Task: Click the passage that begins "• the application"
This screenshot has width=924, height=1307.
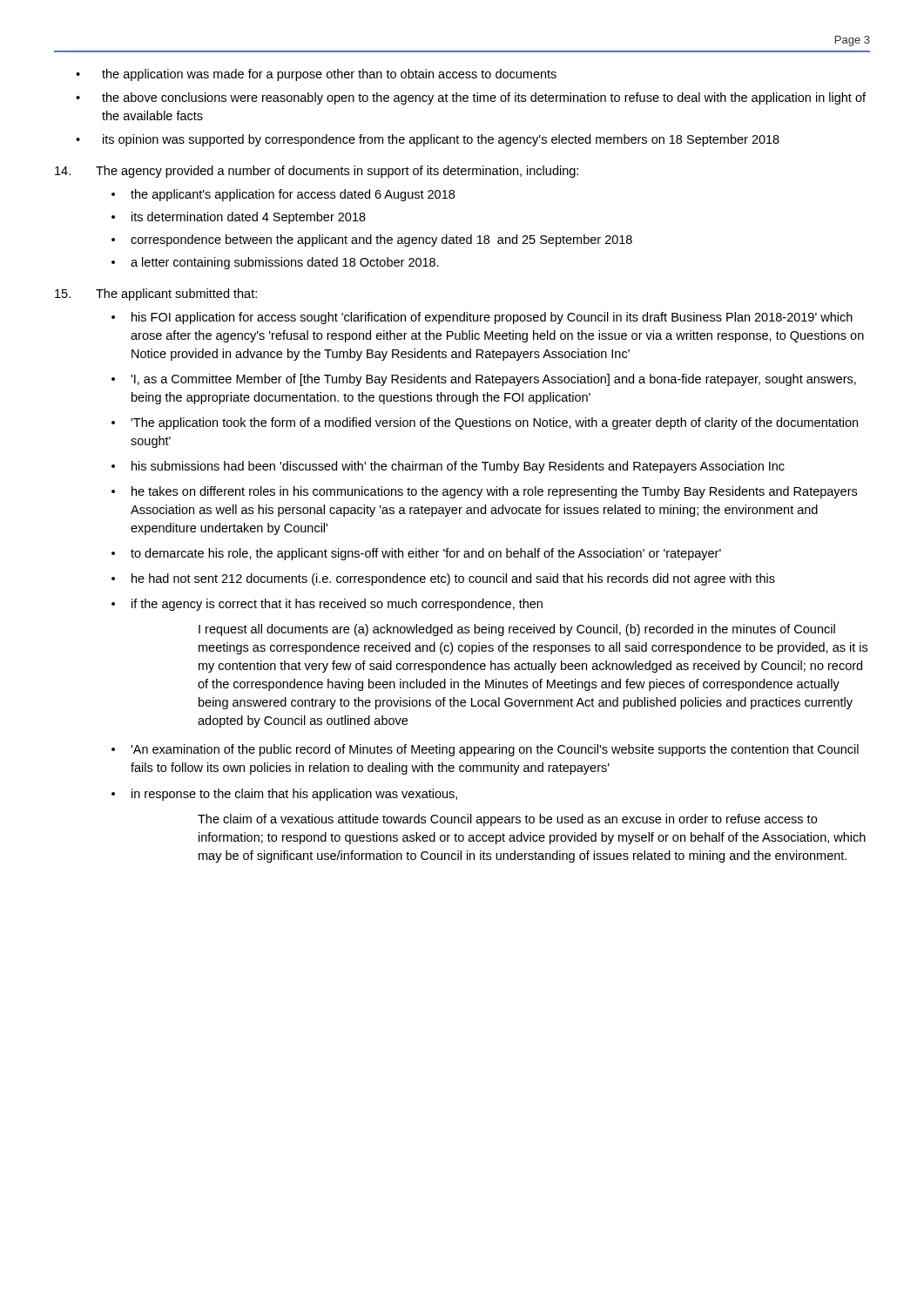Action: pyautogui.click(x=305, y=74)
